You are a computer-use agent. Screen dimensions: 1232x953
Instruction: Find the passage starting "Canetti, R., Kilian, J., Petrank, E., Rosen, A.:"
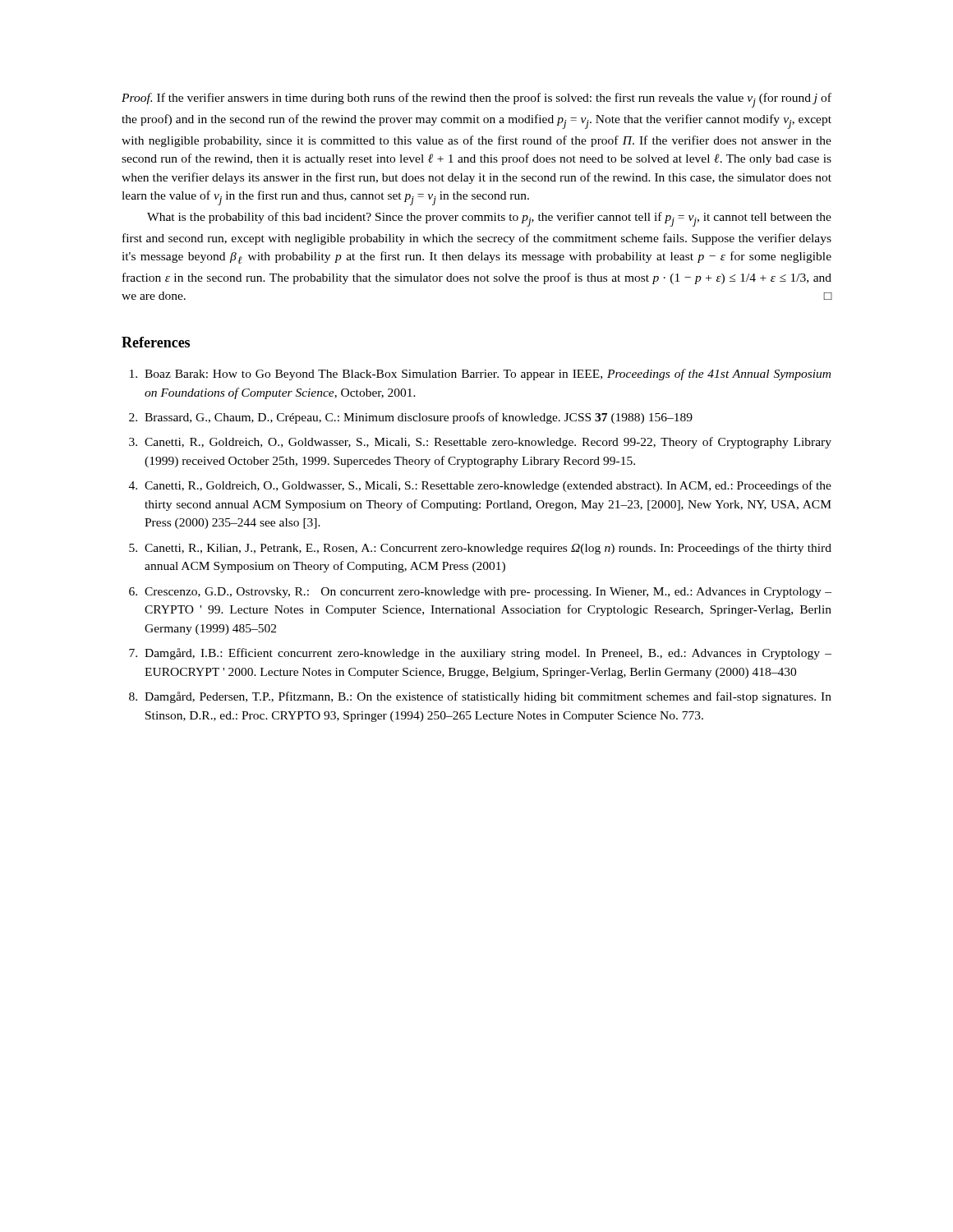[488, 556]
